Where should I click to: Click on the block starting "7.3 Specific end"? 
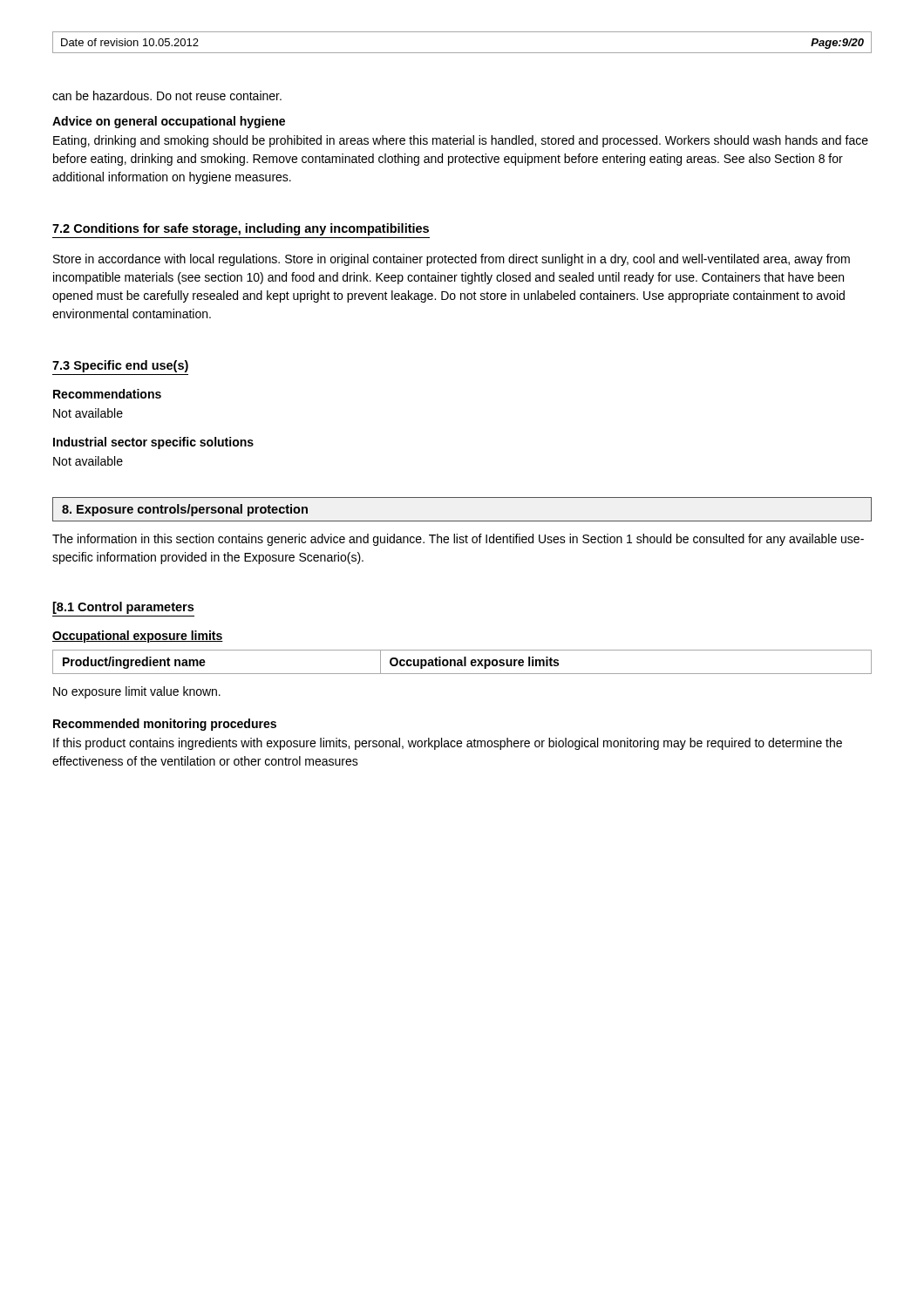[x=120, y=367]
